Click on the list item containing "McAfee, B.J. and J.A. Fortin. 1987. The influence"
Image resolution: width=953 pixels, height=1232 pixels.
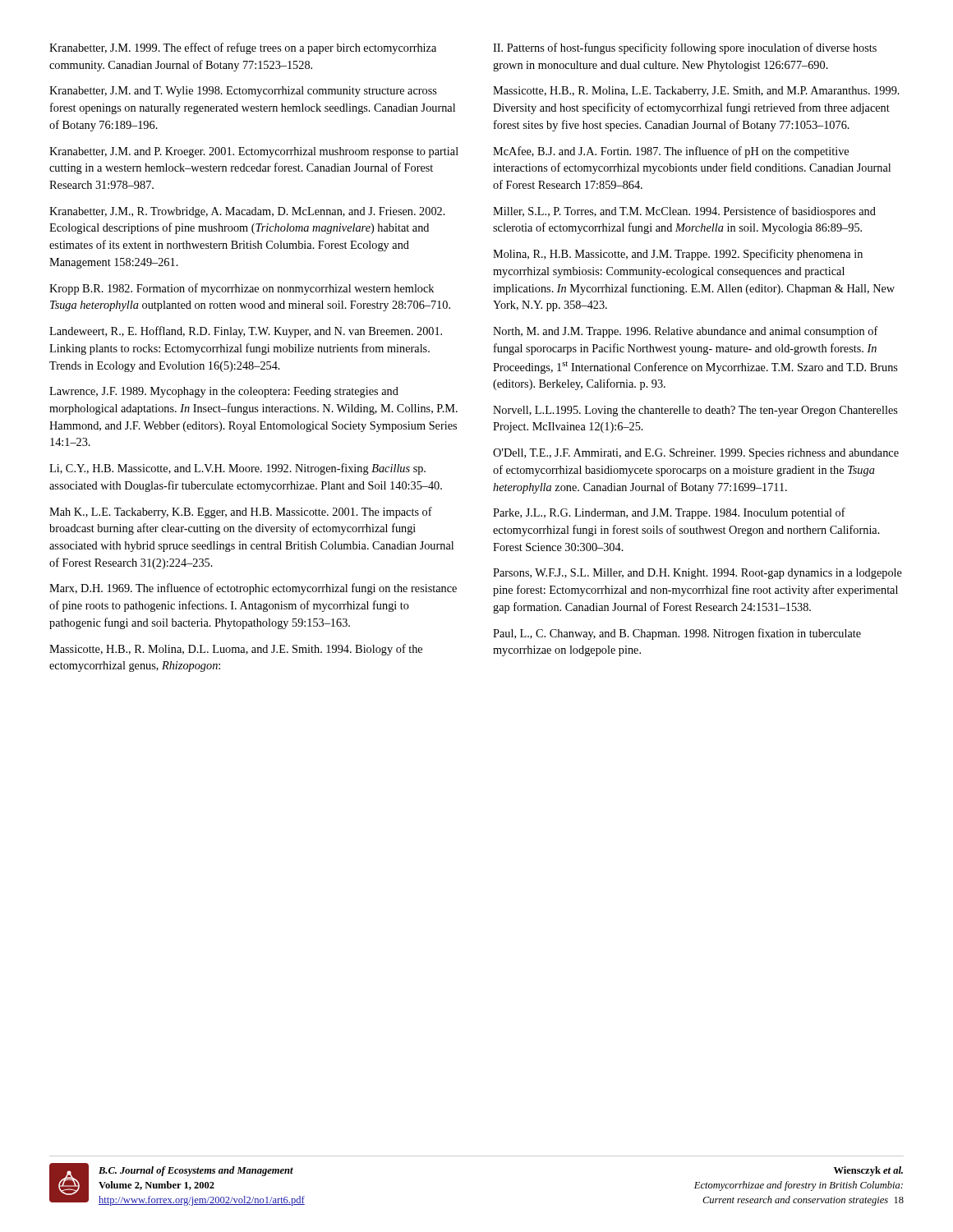[698, 168]
